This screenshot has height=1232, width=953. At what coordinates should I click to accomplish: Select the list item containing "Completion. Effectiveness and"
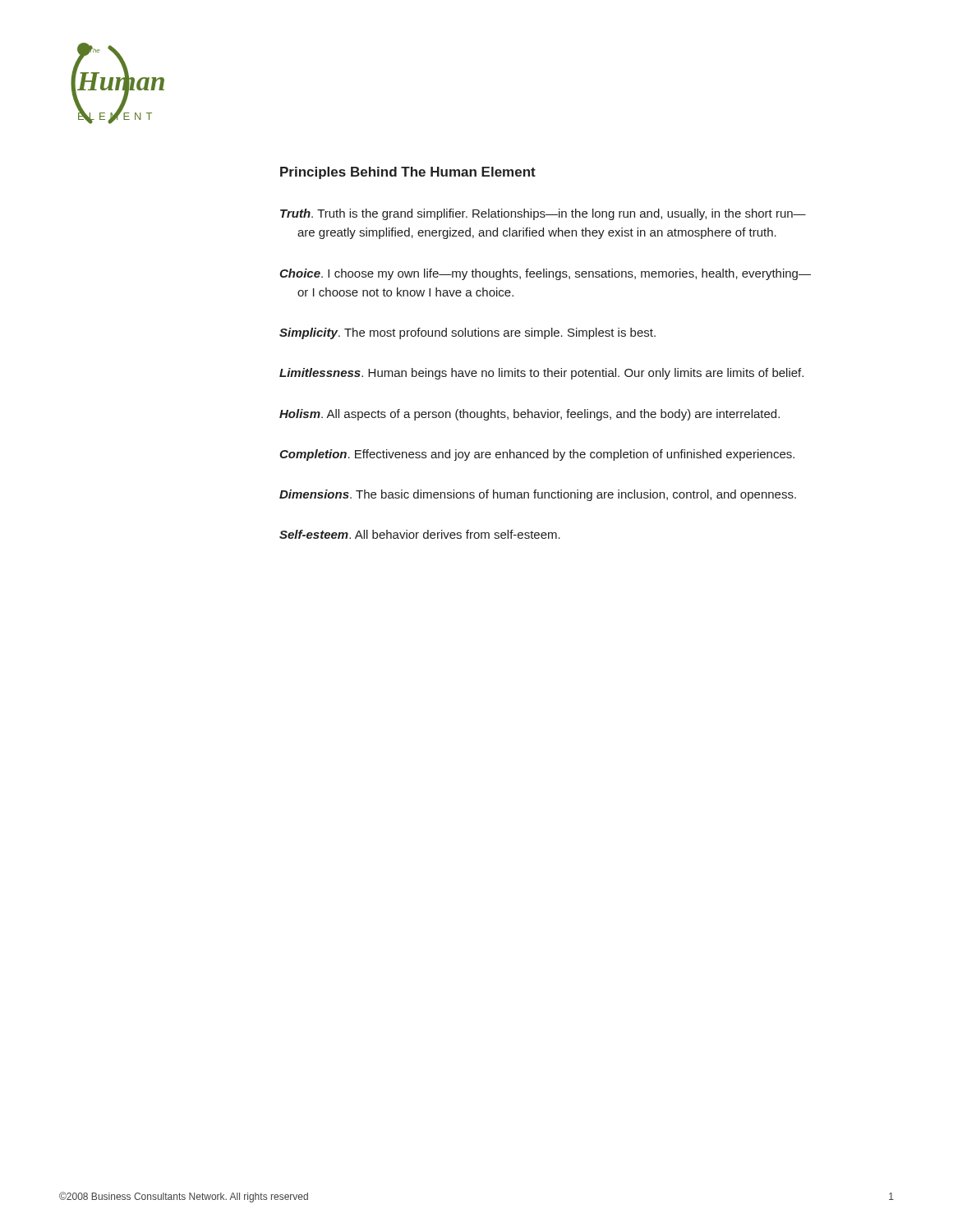tap(550, 454)
